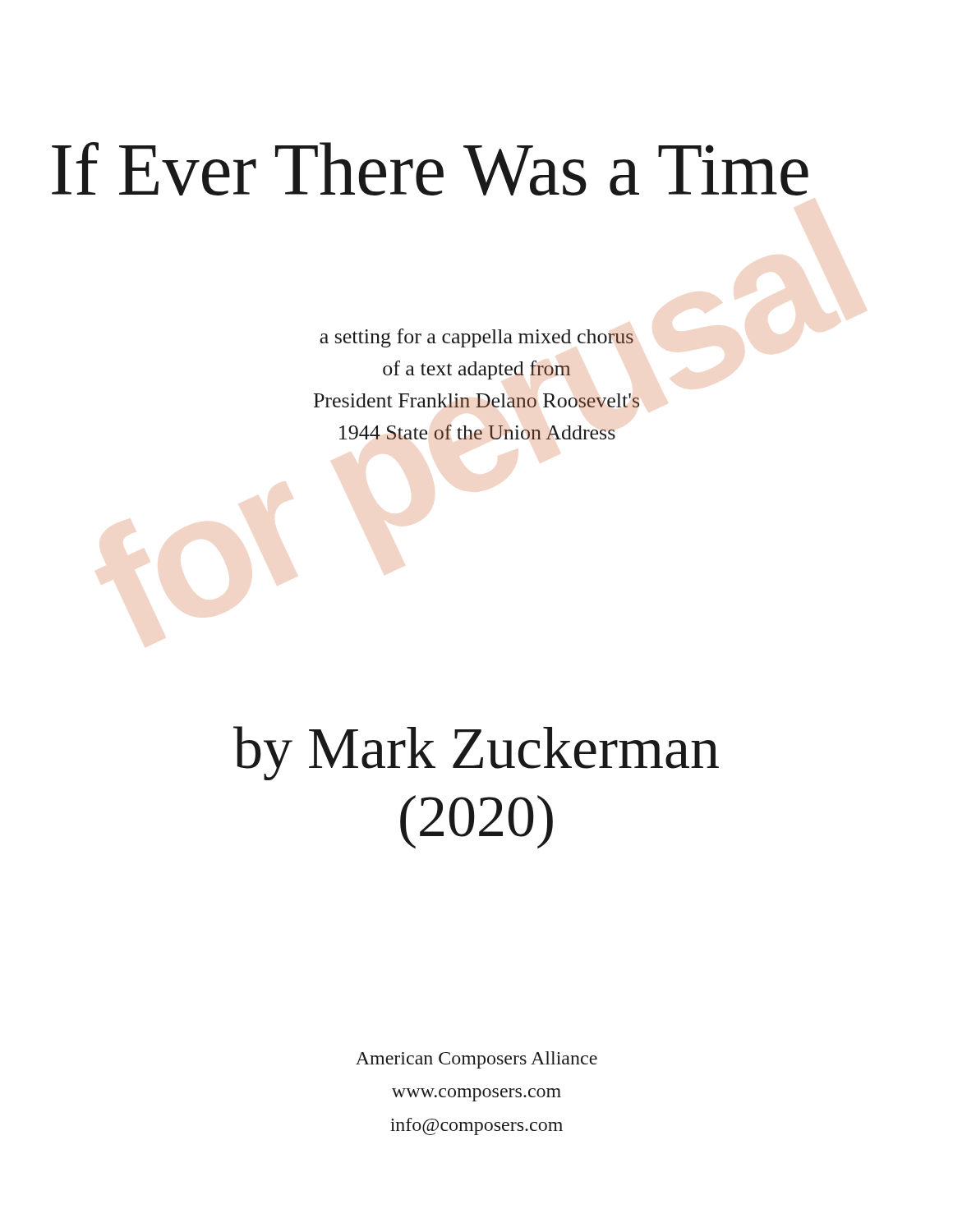Select the passage starting "American Composers Alliance www.composers.com info@composers.com"

click(x=476, y=1091)
